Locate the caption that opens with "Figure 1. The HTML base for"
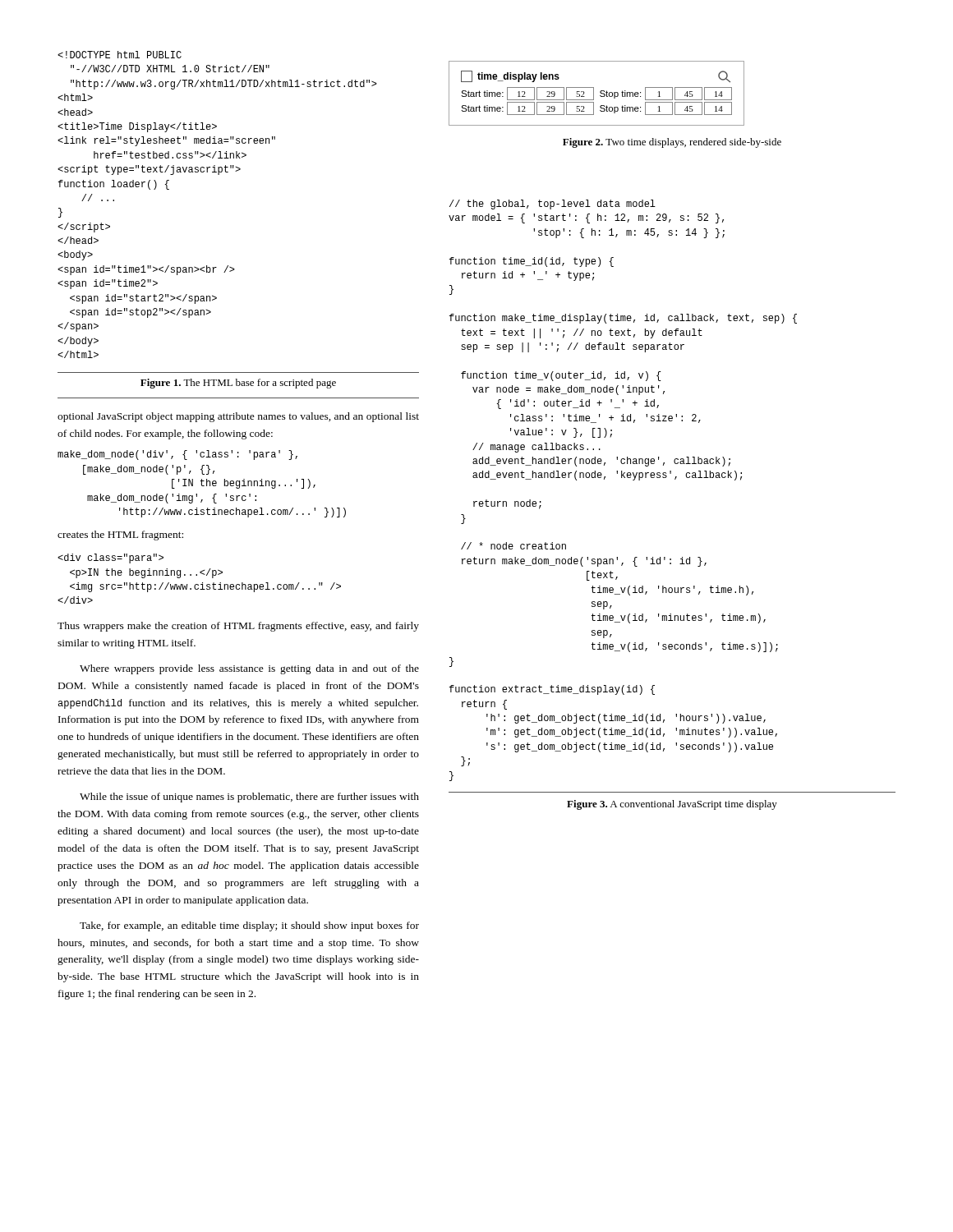 (x=238, y=382)
